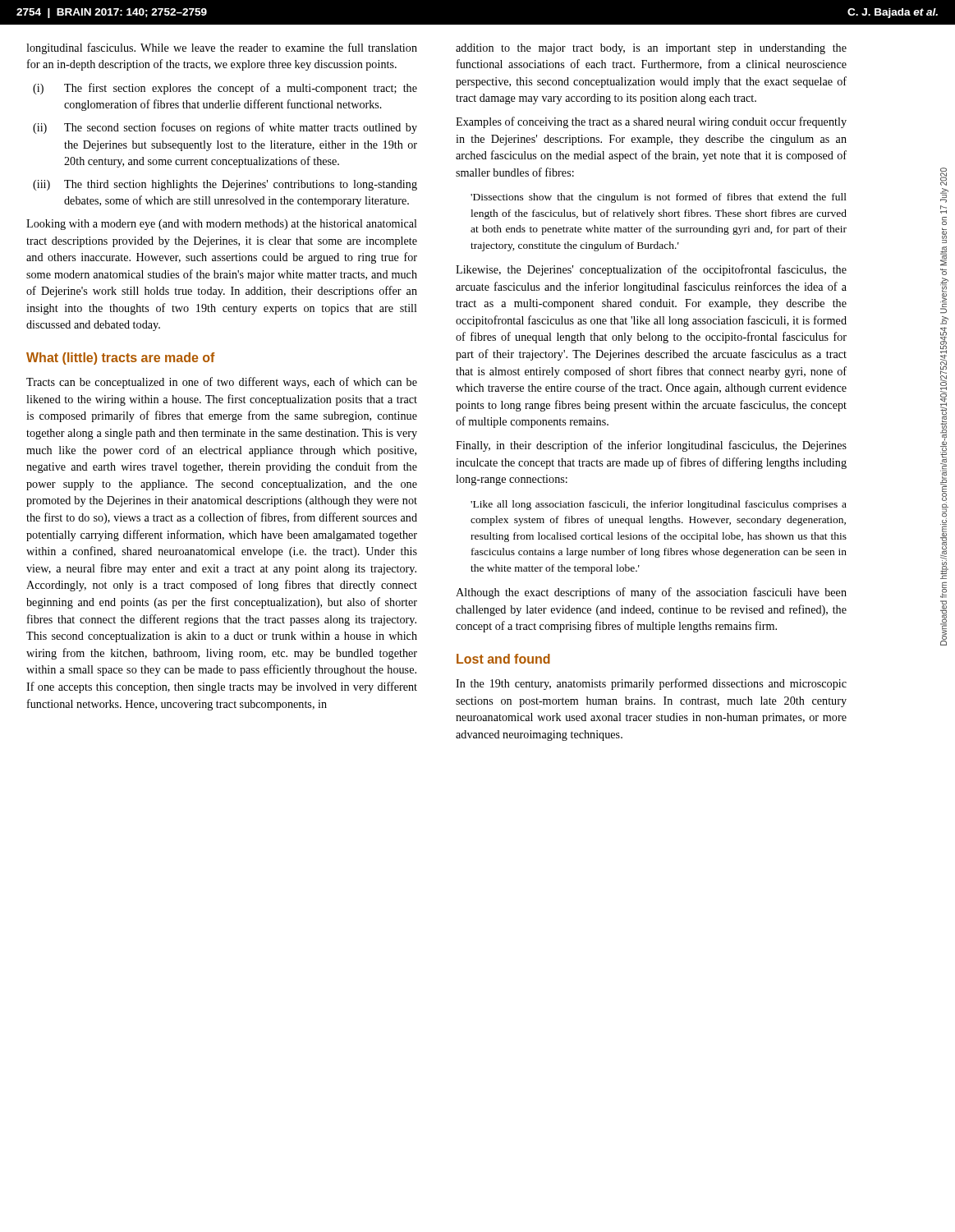Locate the text block that says "addition to the major tract body, is an"
The height and width of the screenshot is (1232, 955).
click(651, 110)
